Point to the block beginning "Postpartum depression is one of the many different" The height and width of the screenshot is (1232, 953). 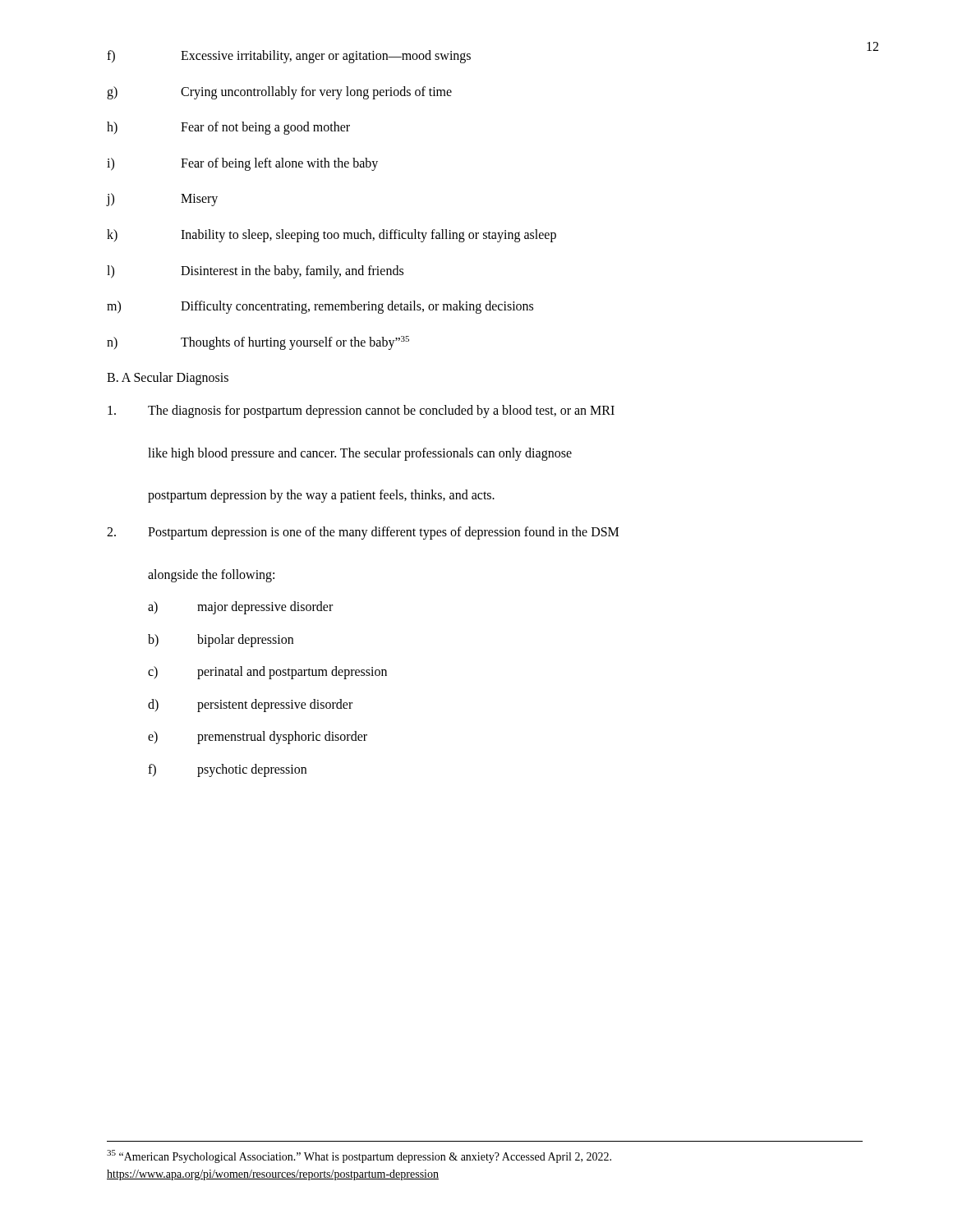tap(363, 533)
